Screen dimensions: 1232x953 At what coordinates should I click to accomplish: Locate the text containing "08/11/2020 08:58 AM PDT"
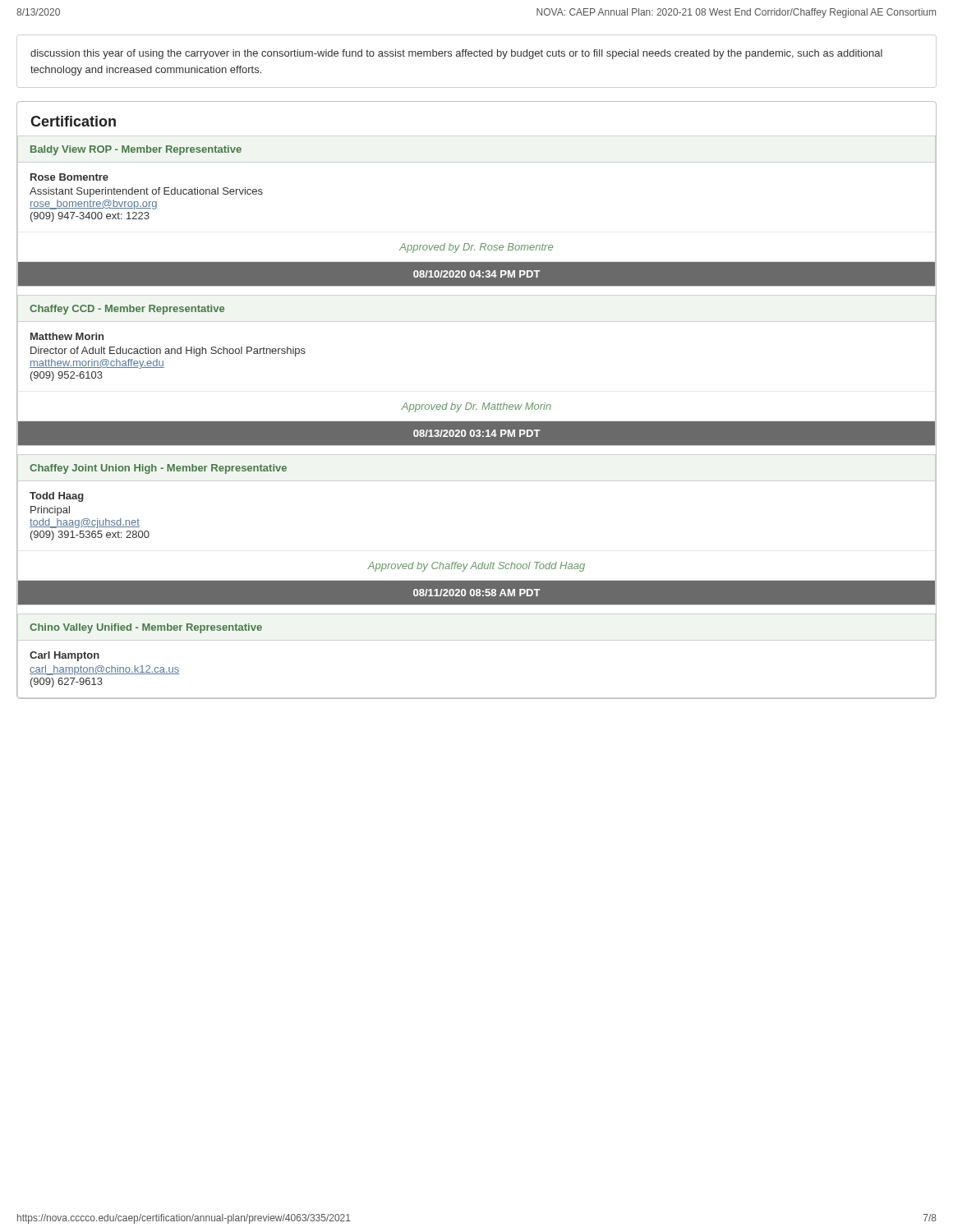tap(476, 593)
